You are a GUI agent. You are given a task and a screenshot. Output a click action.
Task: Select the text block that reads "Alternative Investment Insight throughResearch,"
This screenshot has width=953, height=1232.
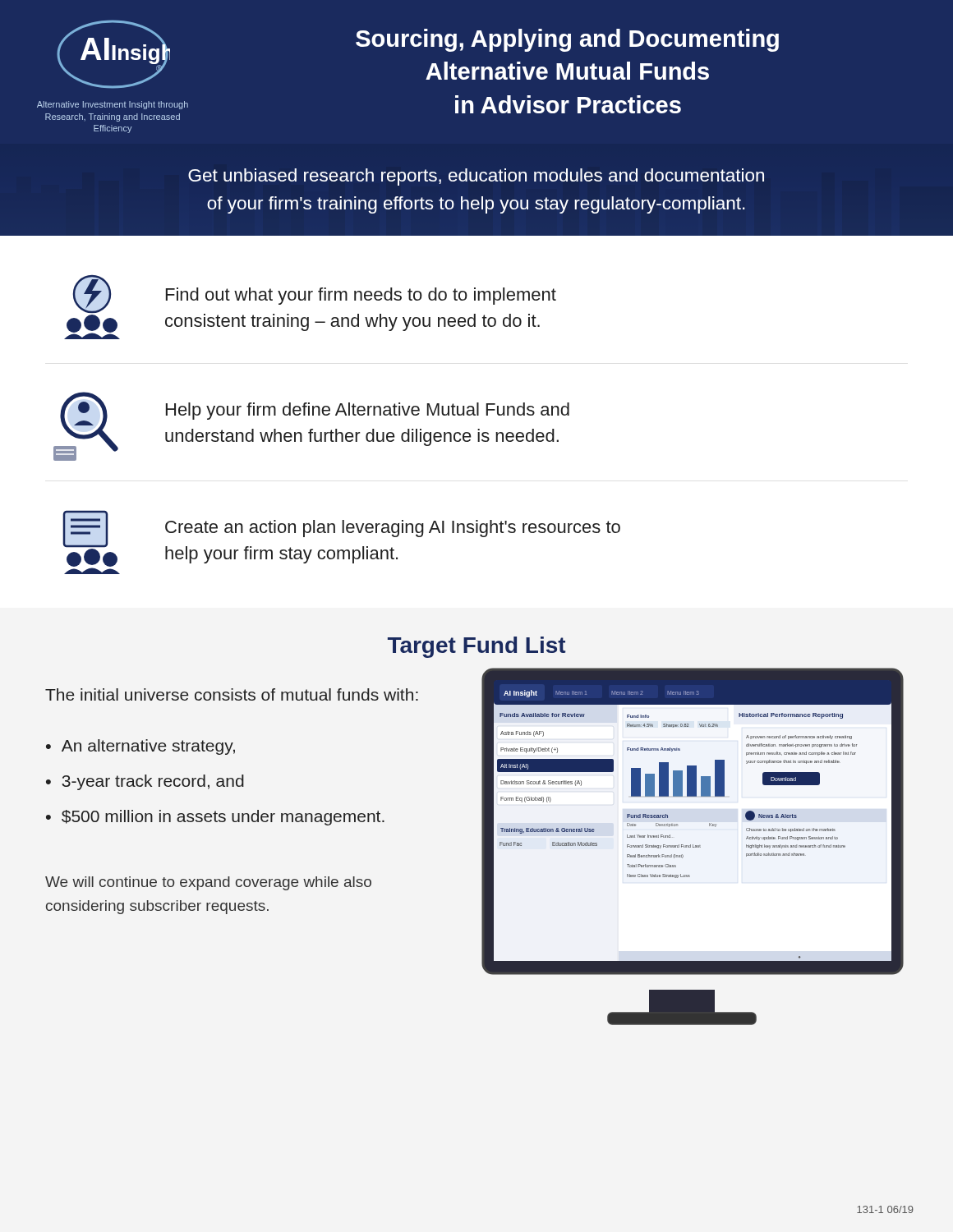click(113, 116)
